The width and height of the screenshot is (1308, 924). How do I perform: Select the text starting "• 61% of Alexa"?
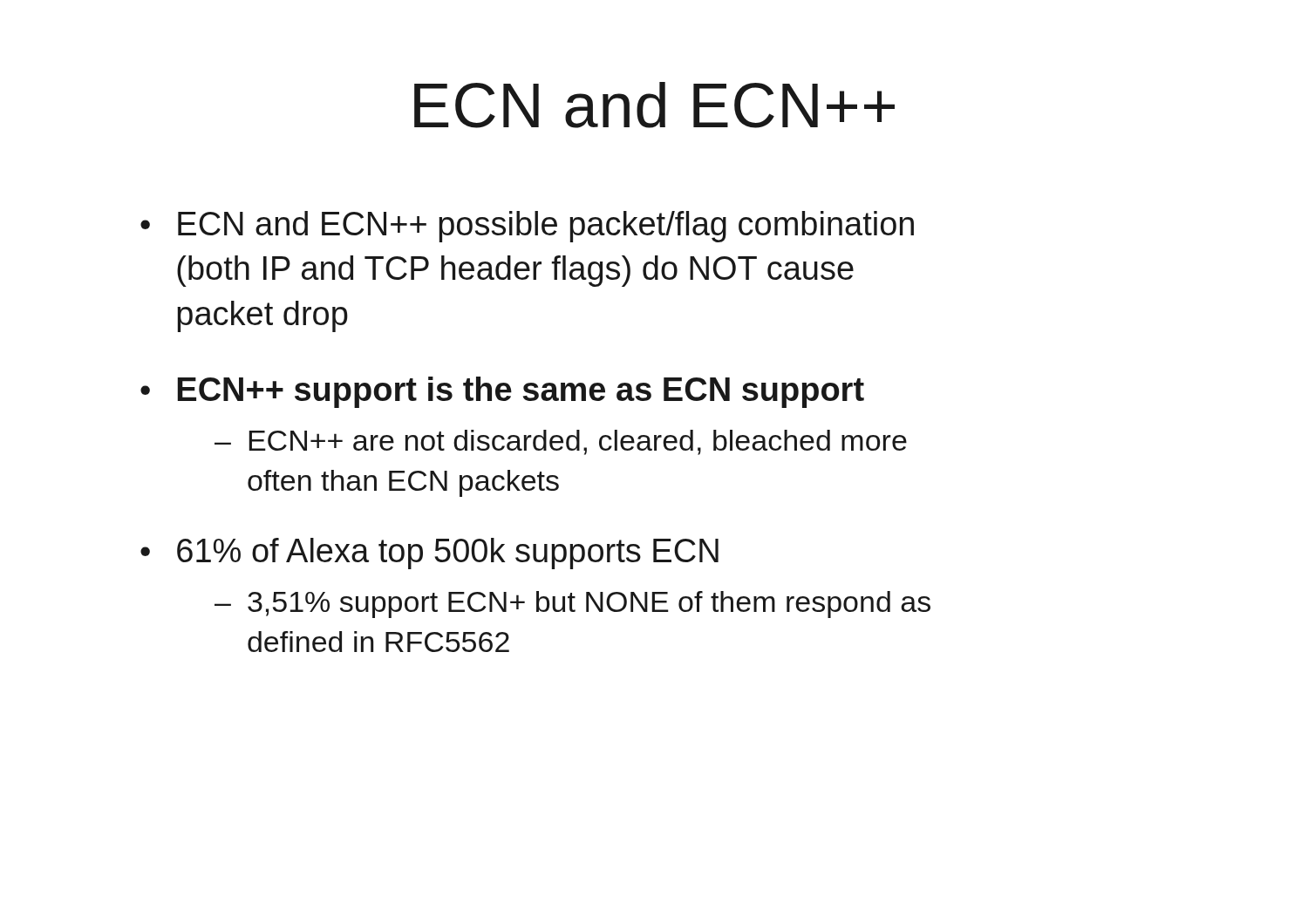[x=430, y=552]
